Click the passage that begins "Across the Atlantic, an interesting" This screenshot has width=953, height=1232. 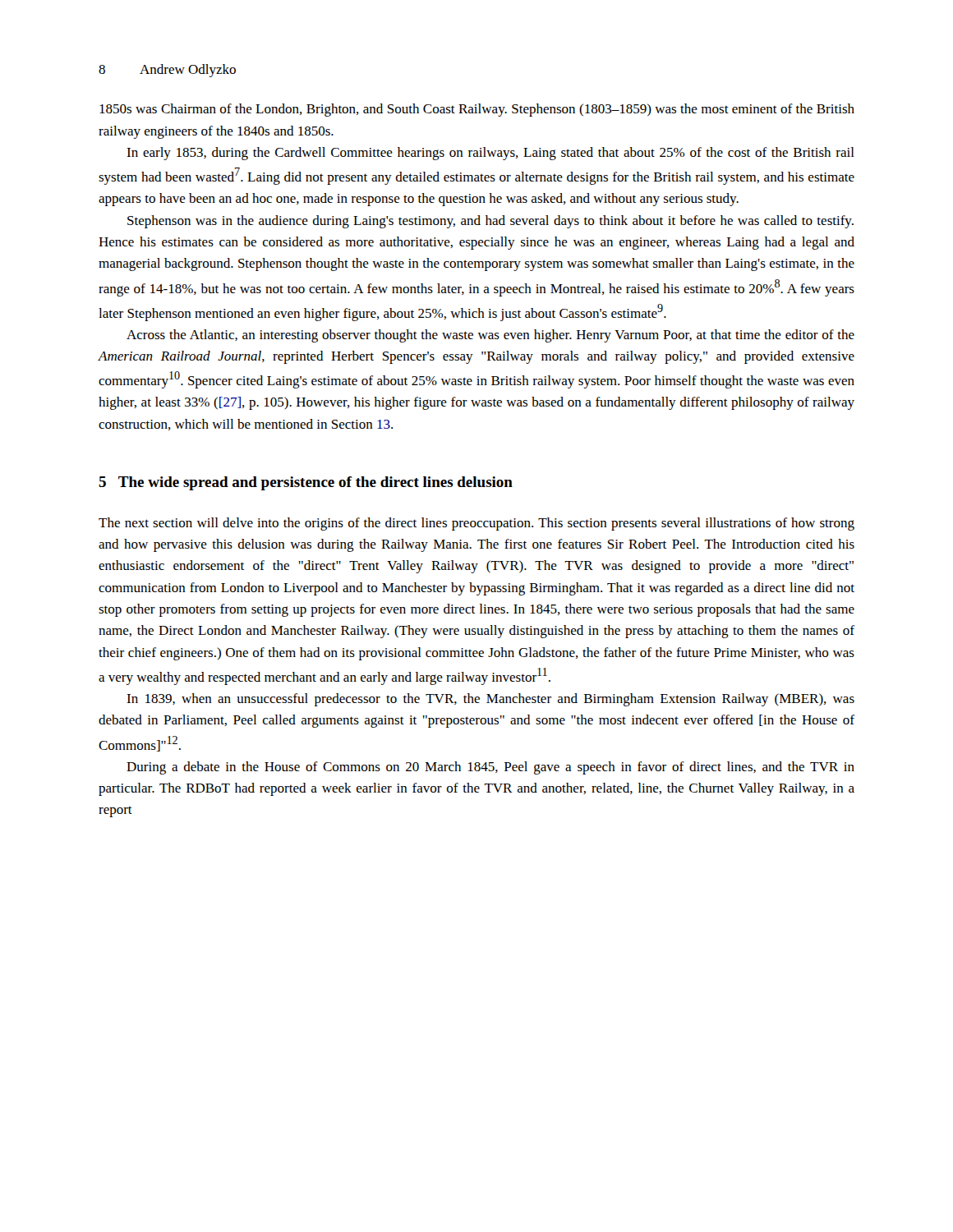(x=476, y=380)
